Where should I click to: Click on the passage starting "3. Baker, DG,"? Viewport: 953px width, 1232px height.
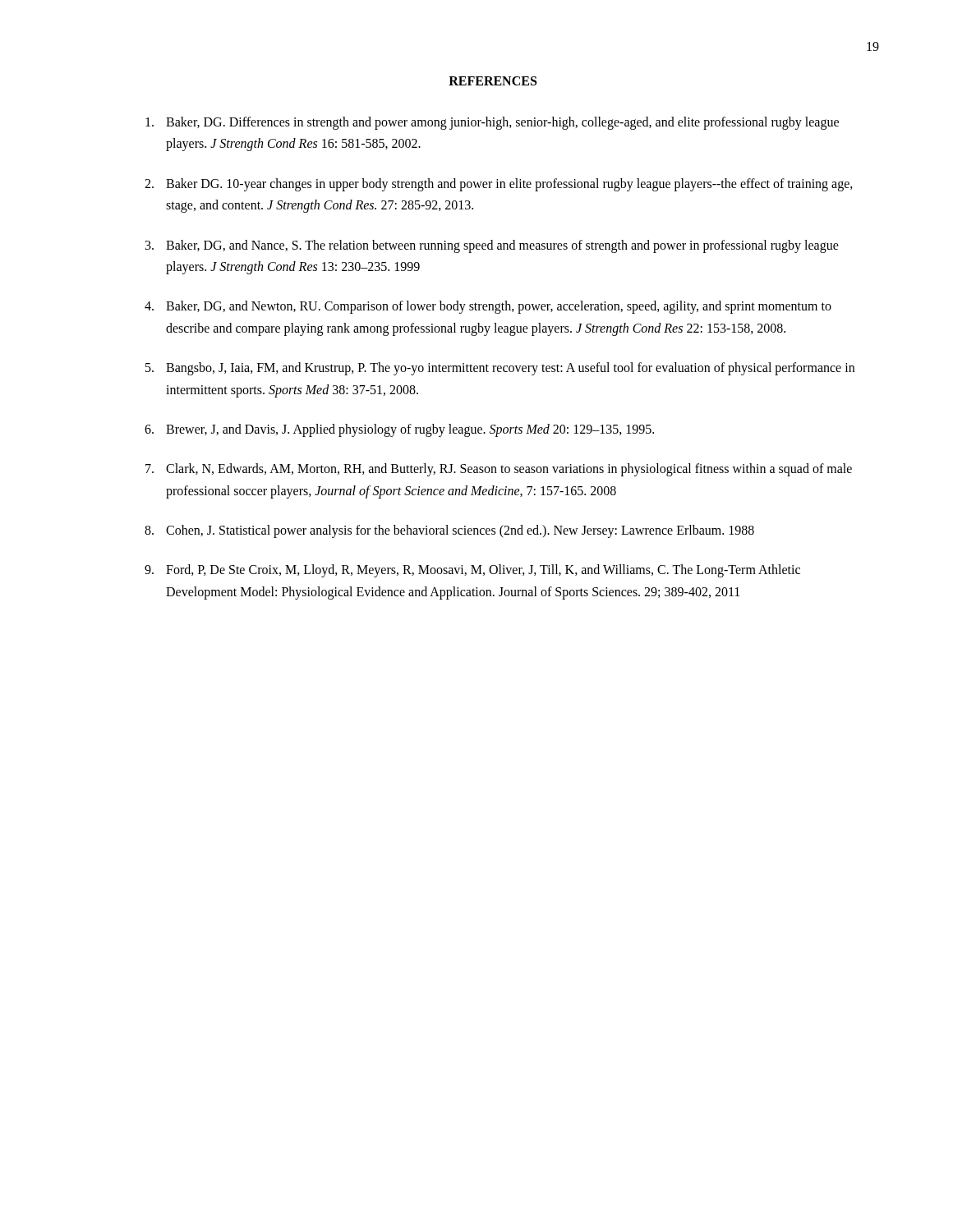point(493,256)
